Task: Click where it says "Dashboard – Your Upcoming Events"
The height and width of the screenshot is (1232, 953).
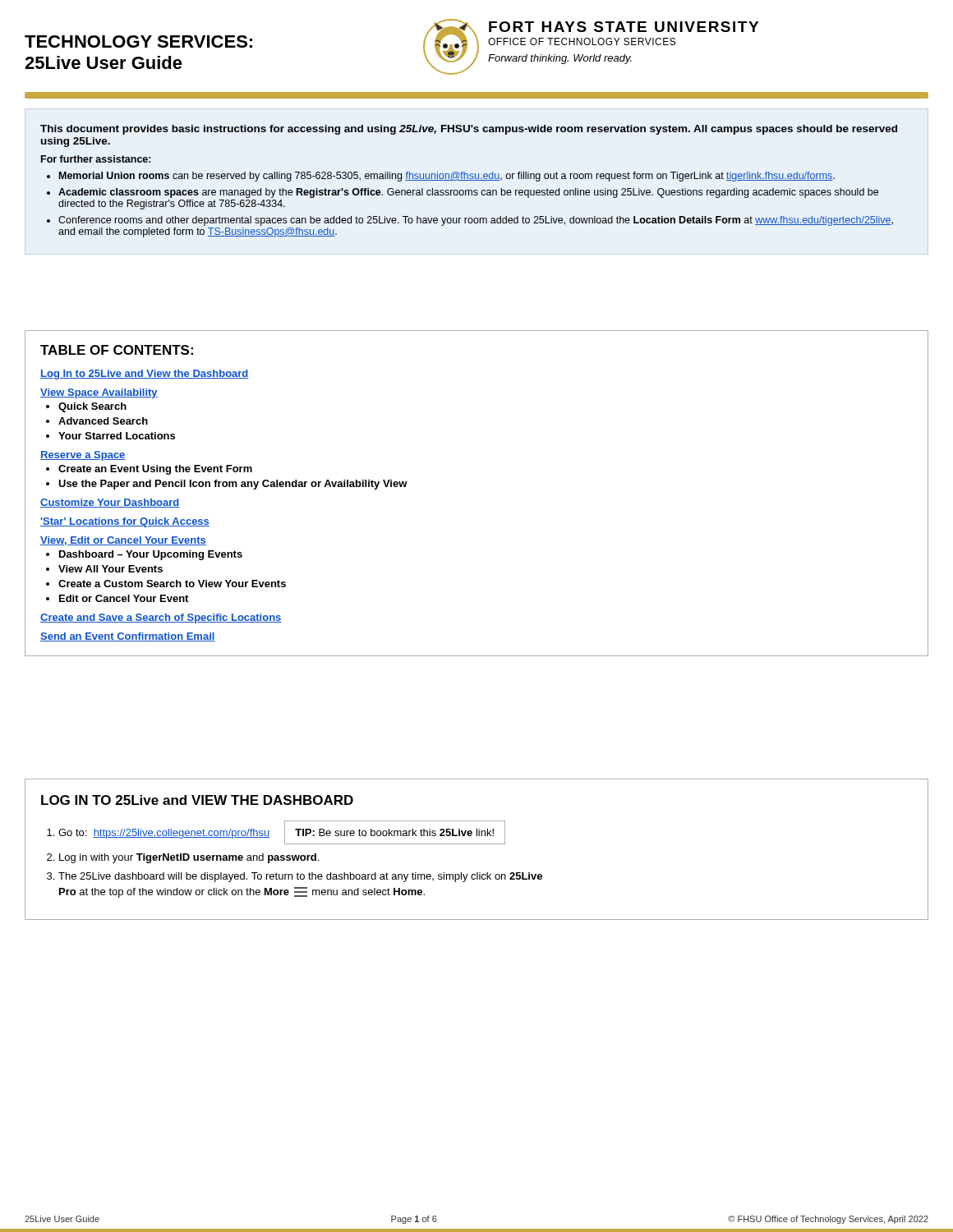Action: (x=150, y=554)
